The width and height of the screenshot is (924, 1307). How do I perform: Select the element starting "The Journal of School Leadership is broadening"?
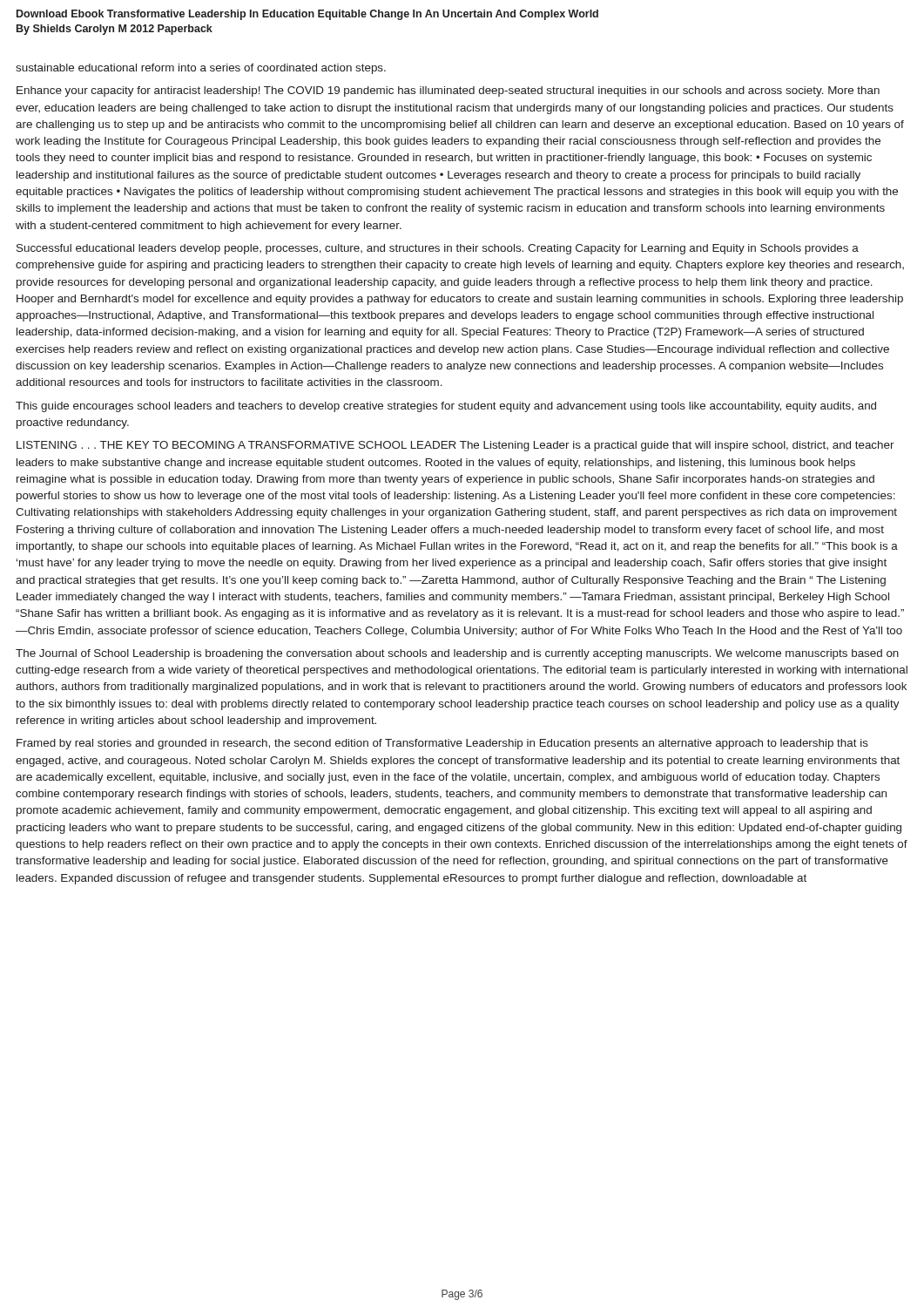pyautogui.click(x=462, y=687)
